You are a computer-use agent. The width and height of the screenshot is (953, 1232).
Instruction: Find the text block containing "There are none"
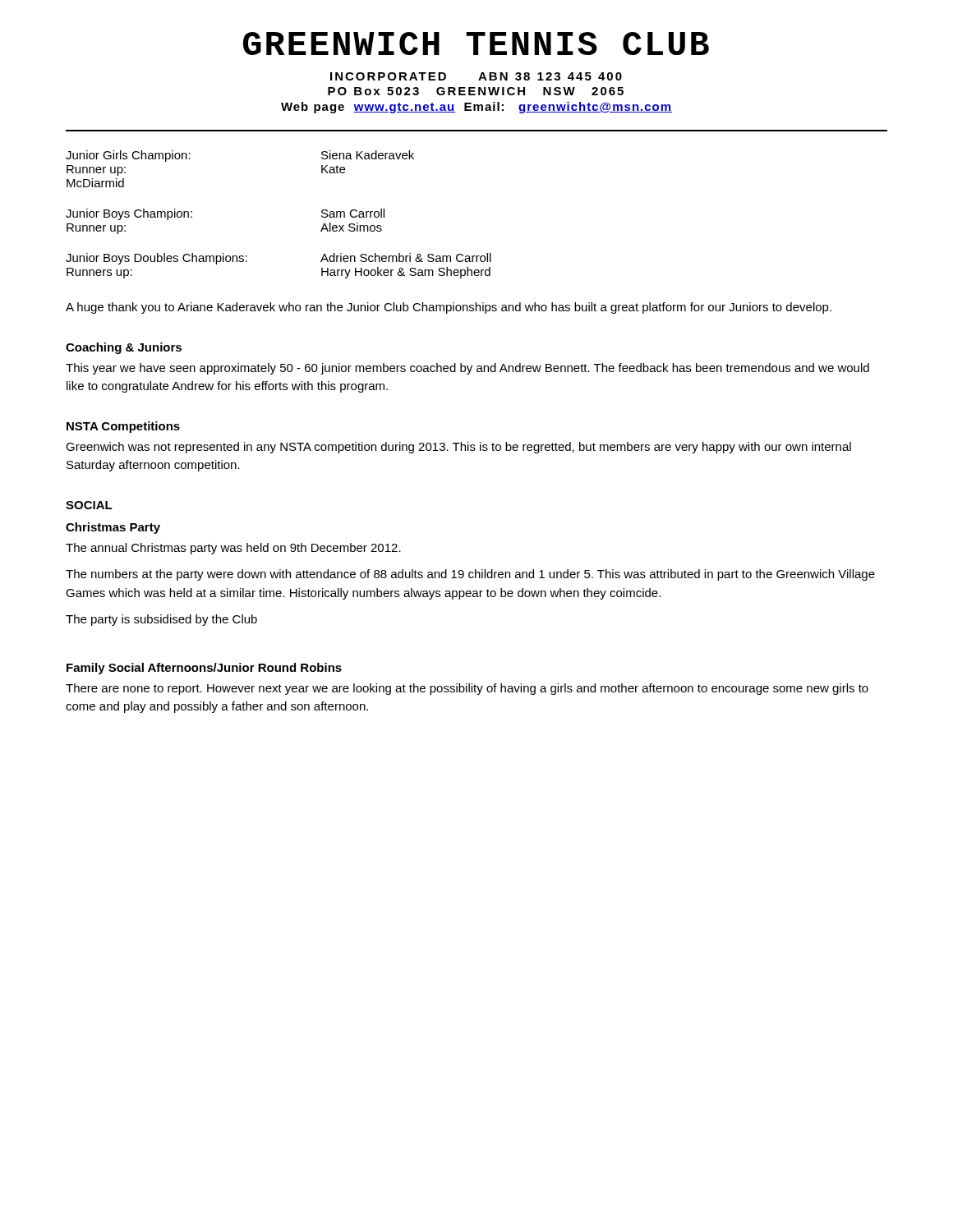(x=467, y=697)
